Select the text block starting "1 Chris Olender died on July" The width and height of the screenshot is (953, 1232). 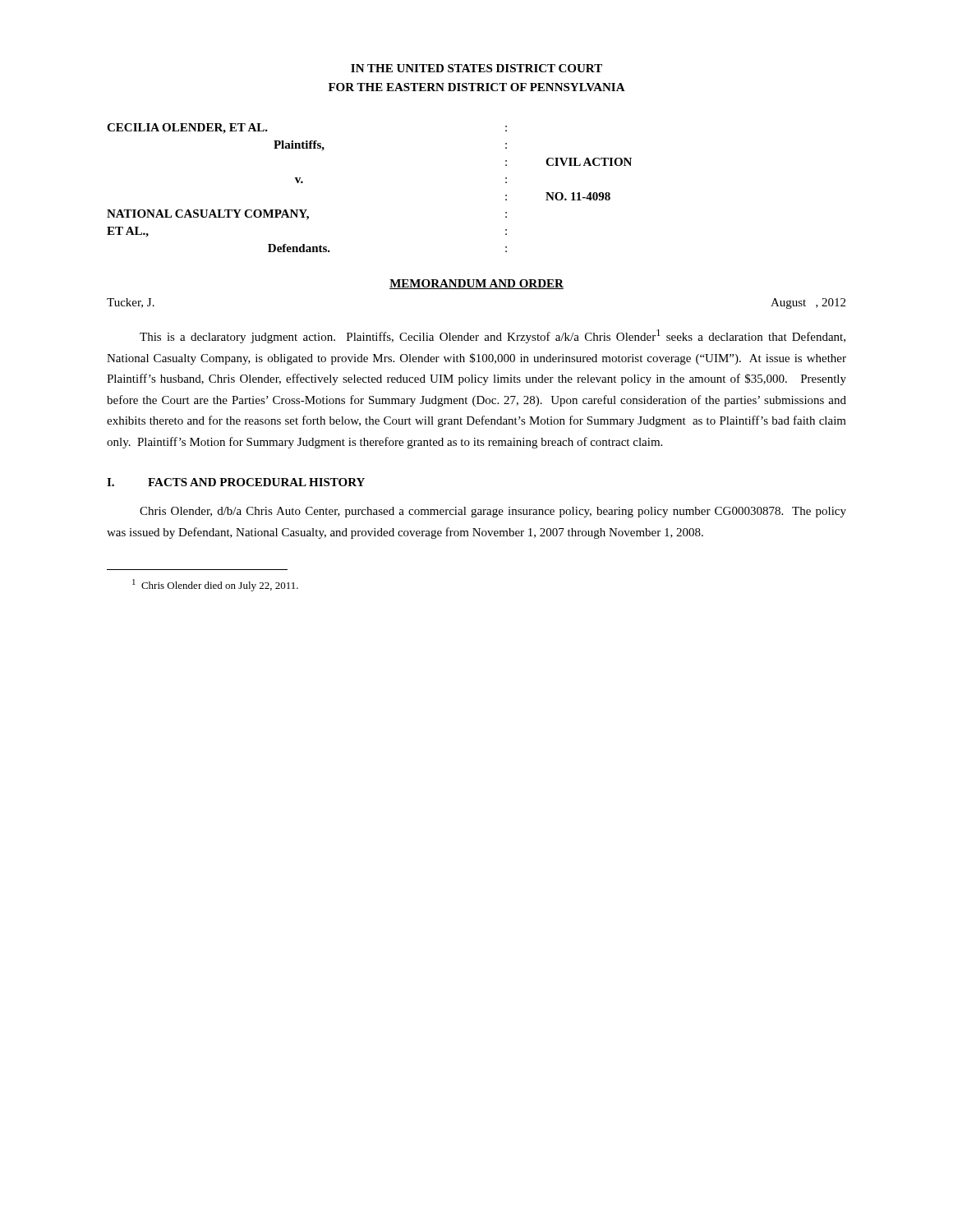[215, 584]
